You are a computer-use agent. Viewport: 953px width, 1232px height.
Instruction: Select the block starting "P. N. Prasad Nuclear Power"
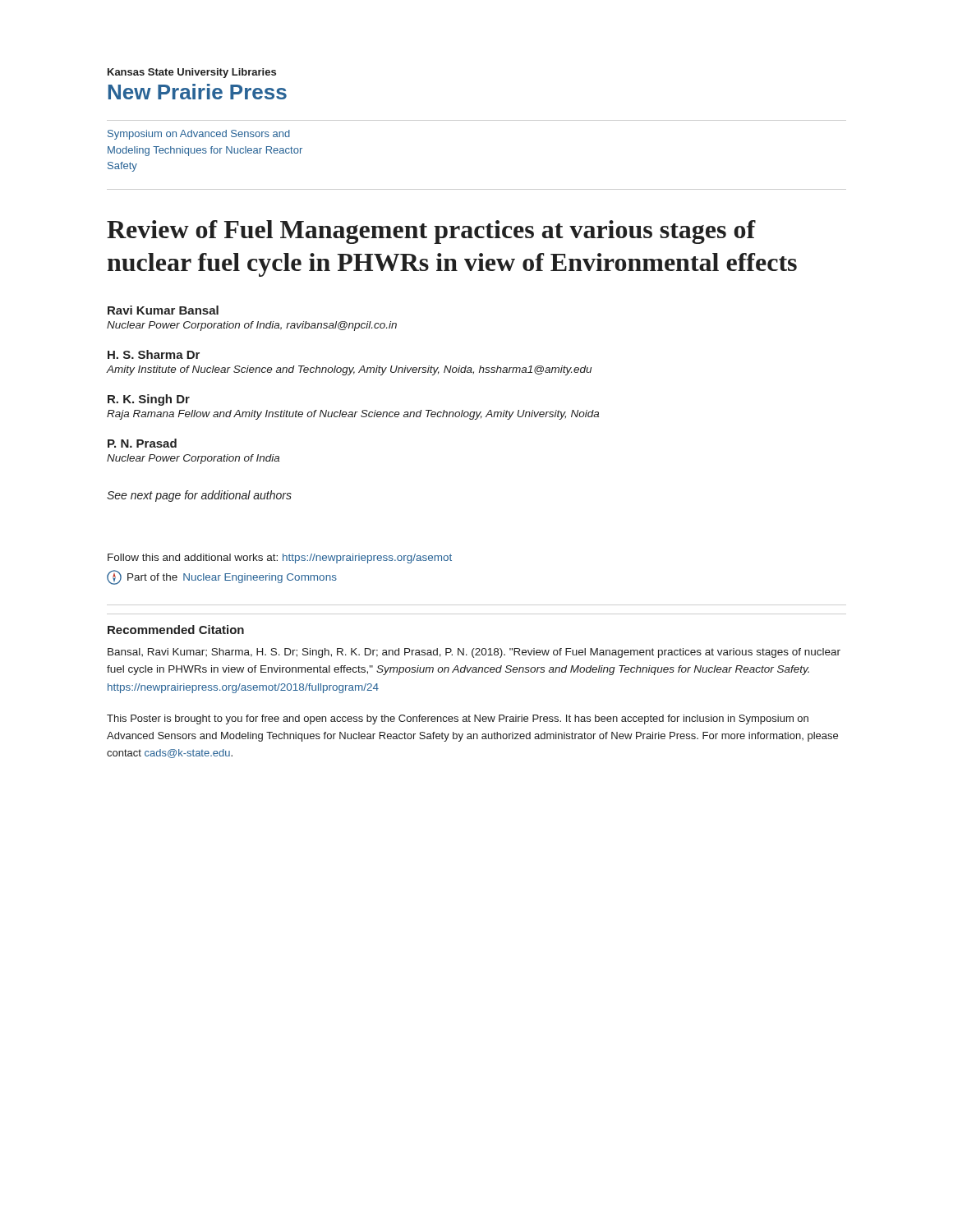click(142, 443)
